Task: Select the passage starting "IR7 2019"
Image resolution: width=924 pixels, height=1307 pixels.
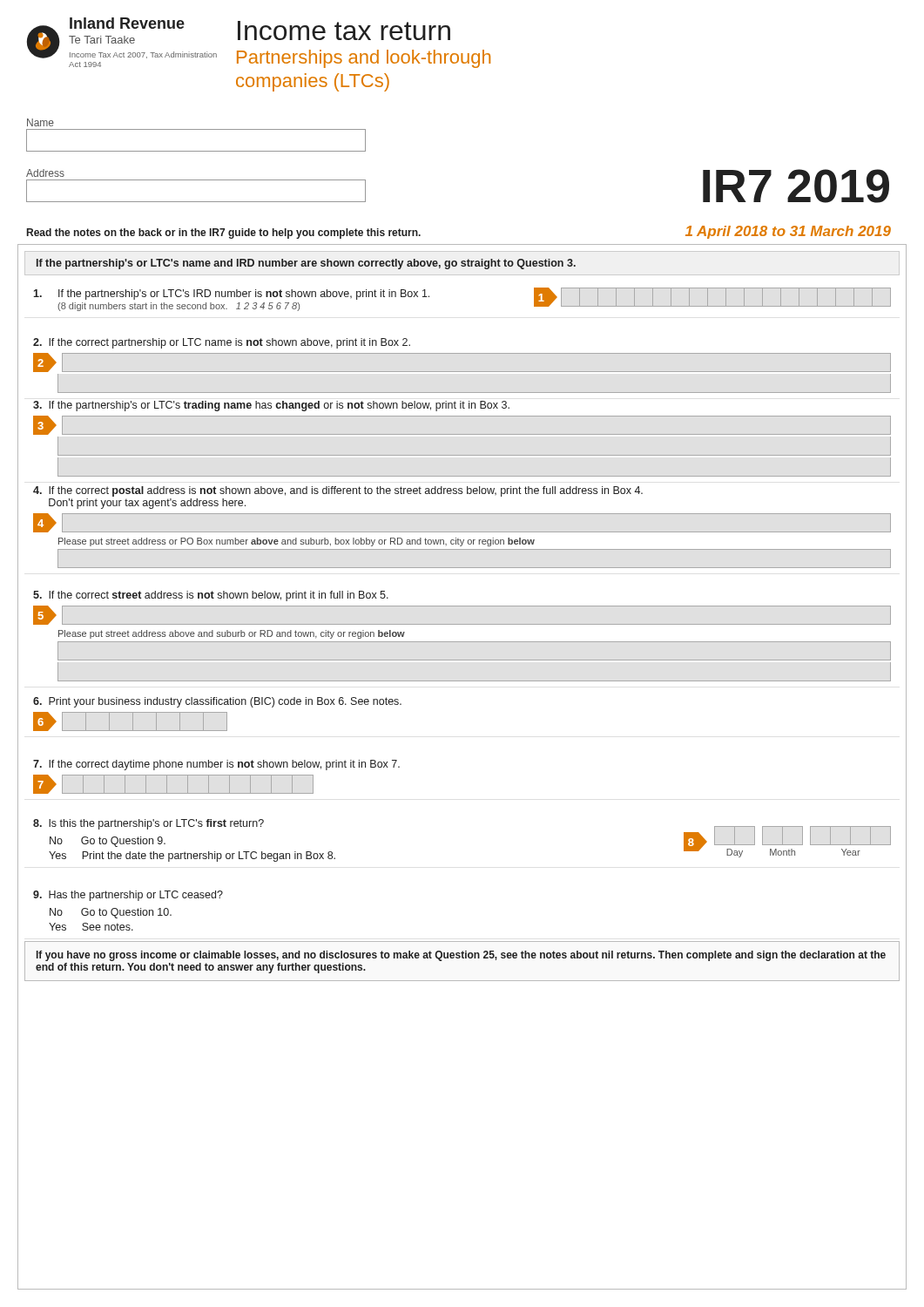Action: [795, 186]
